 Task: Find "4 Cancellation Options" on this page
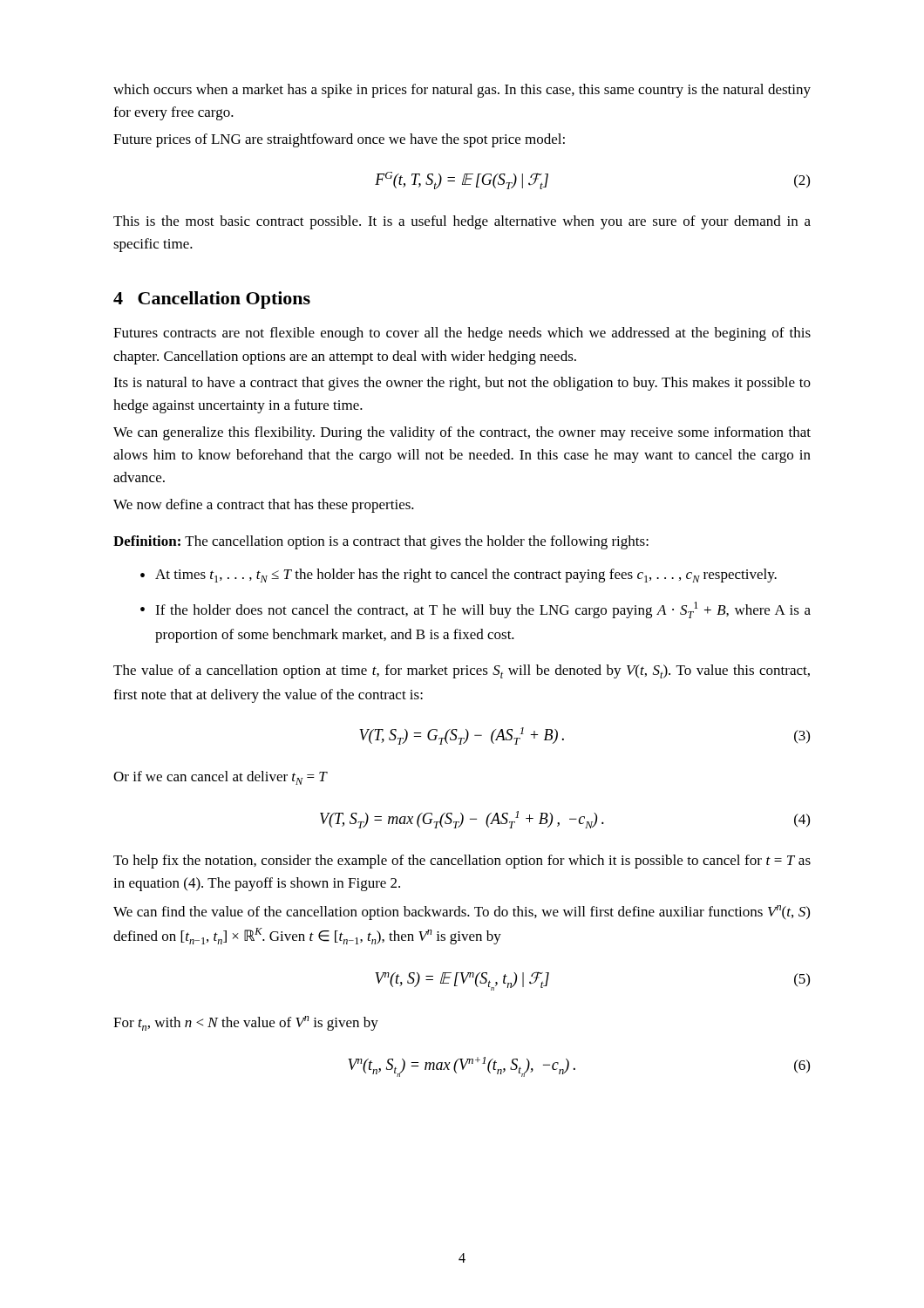pos(212,298)
